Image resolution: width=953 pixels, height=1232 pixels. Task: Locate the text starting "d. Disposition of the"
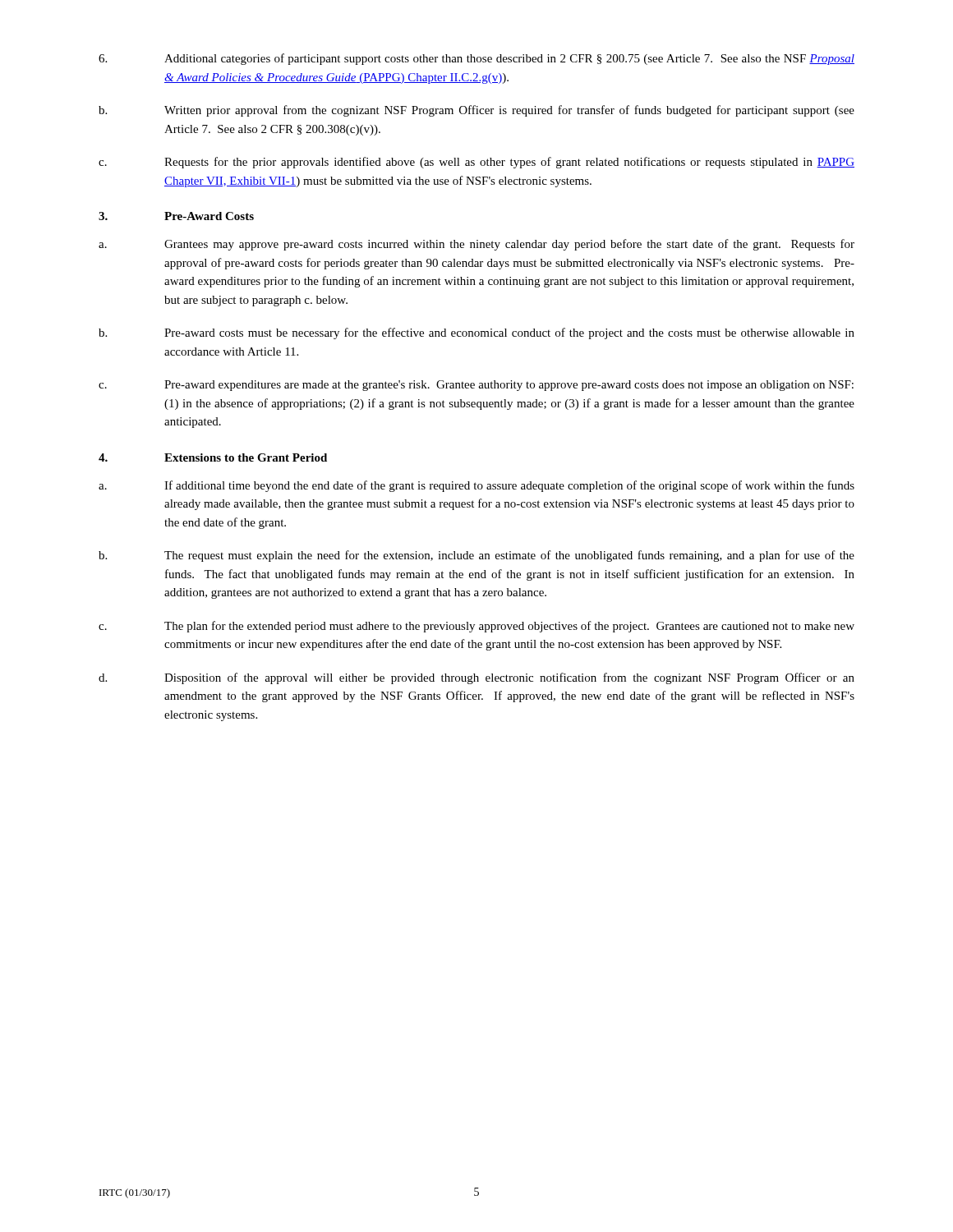tap(476, 696)
